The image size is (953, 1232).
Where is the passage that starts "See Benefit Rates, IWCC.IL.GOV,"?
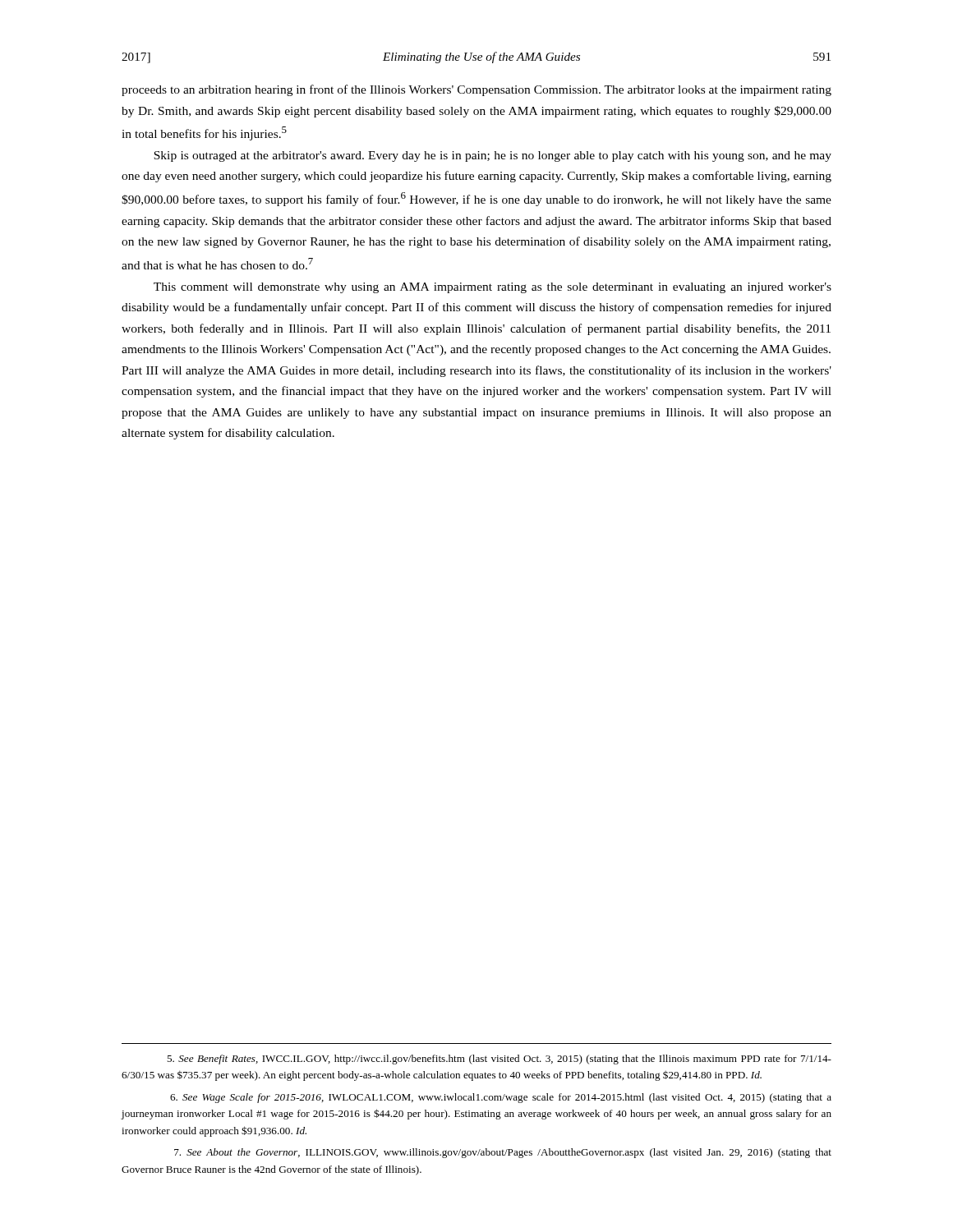[476, 1067]
